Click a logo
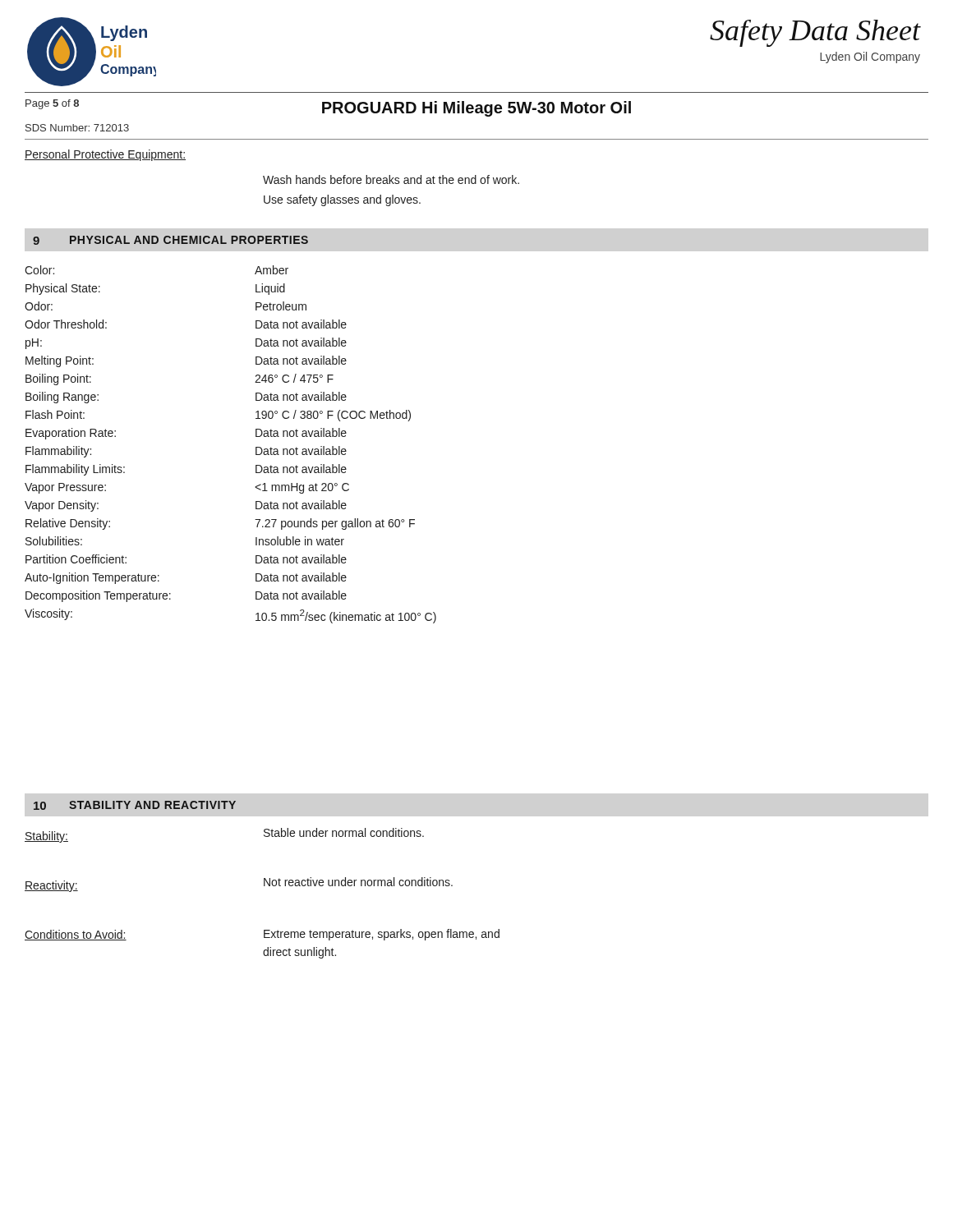Viewport: 953px width, 1232px height. 90,52
